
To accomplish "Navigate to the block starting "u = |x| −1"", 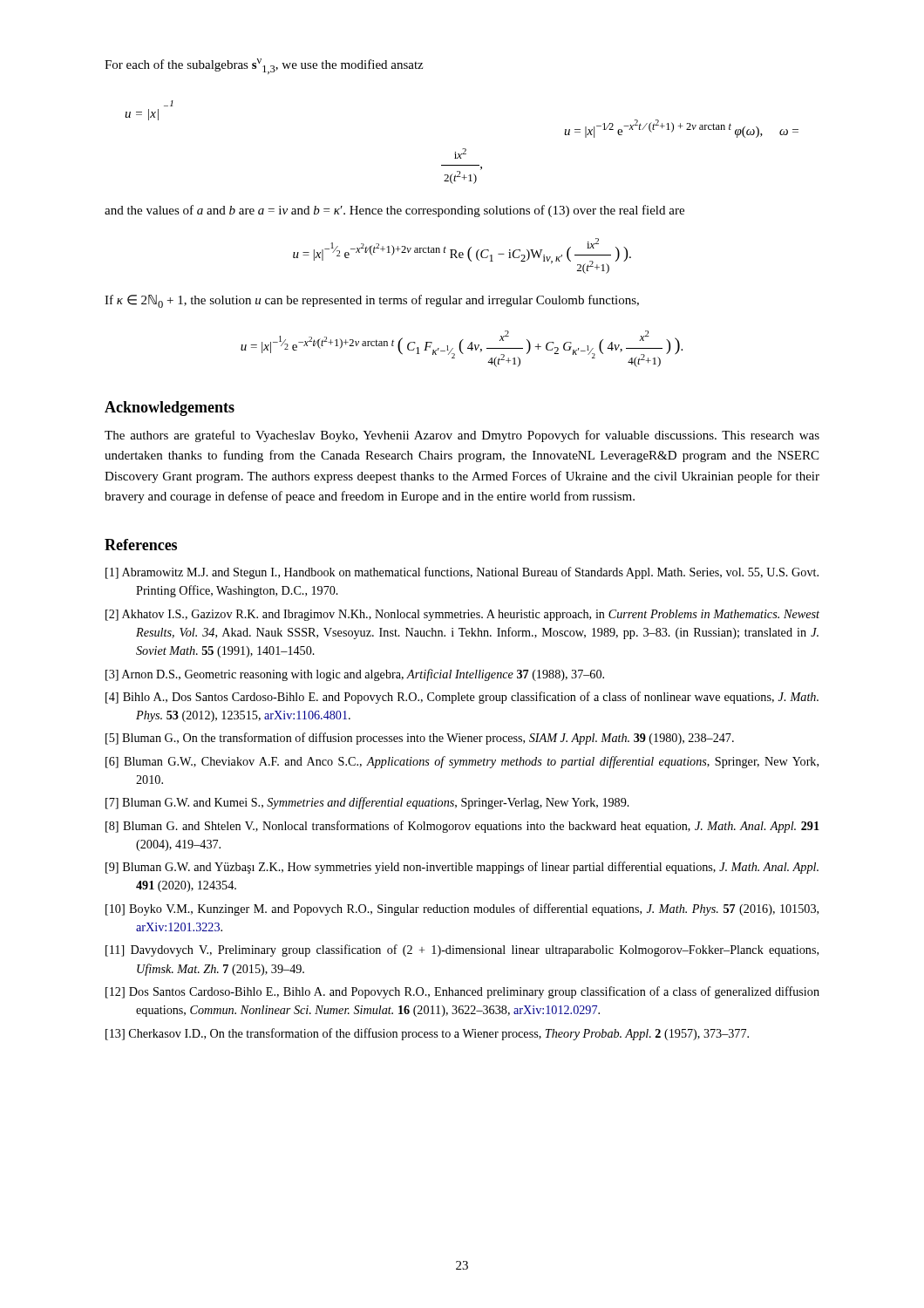I will 462,139.
